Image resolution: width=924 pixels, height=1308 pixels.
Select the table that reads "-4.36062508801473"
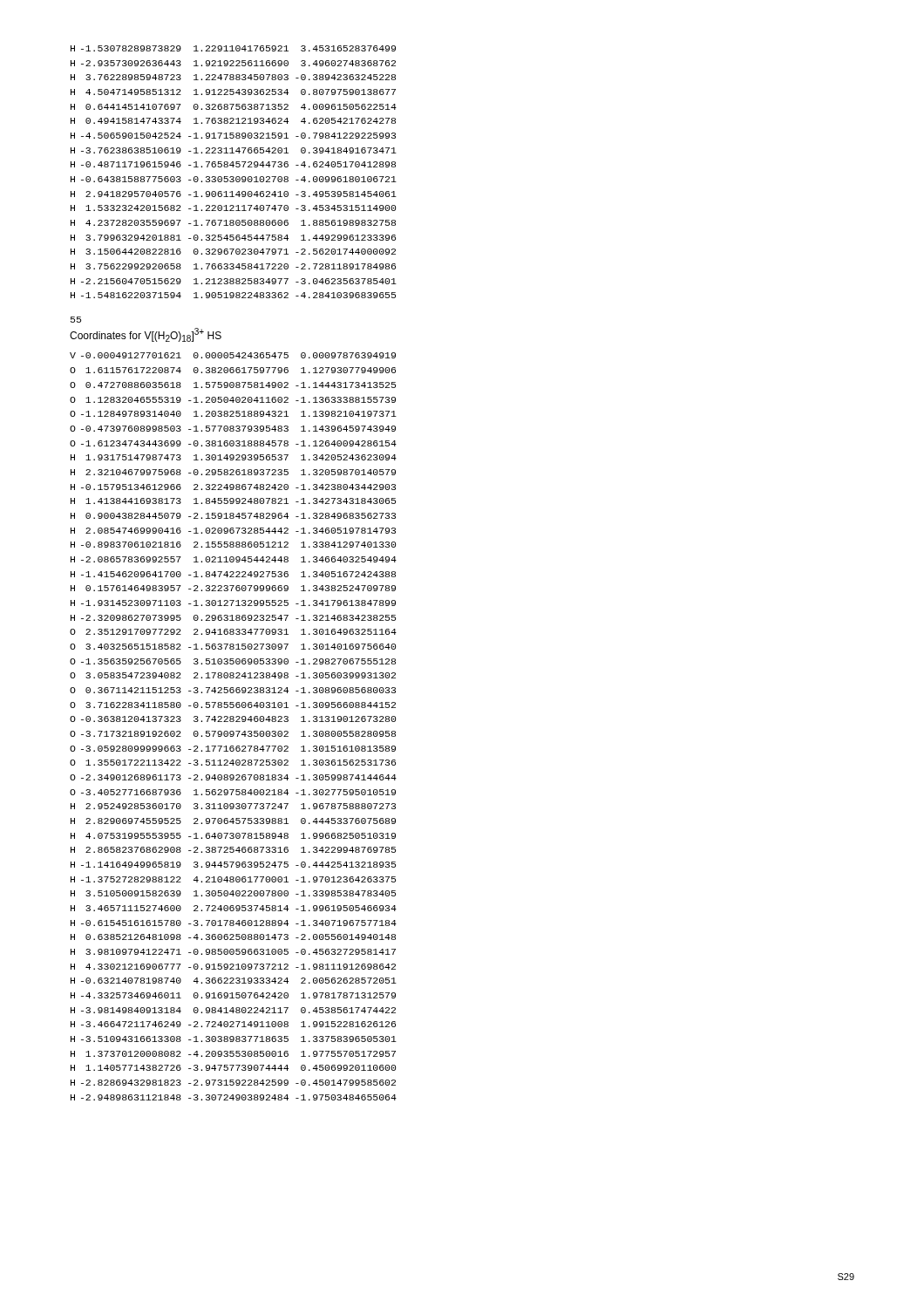point(462,727)
